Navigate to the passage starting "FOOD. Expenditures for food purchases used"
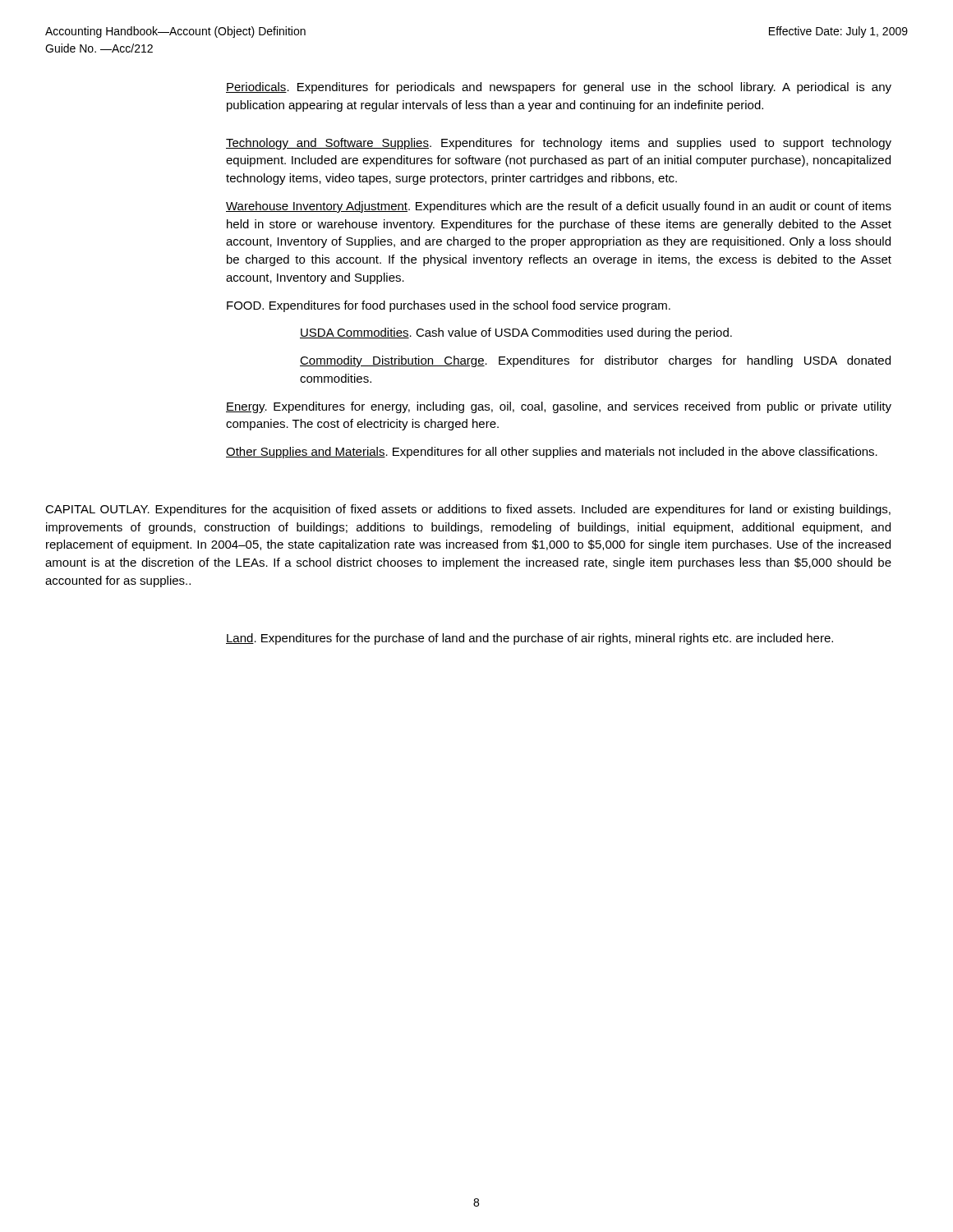Screen dimensions: 1232x953 click(x=559, y=305)
